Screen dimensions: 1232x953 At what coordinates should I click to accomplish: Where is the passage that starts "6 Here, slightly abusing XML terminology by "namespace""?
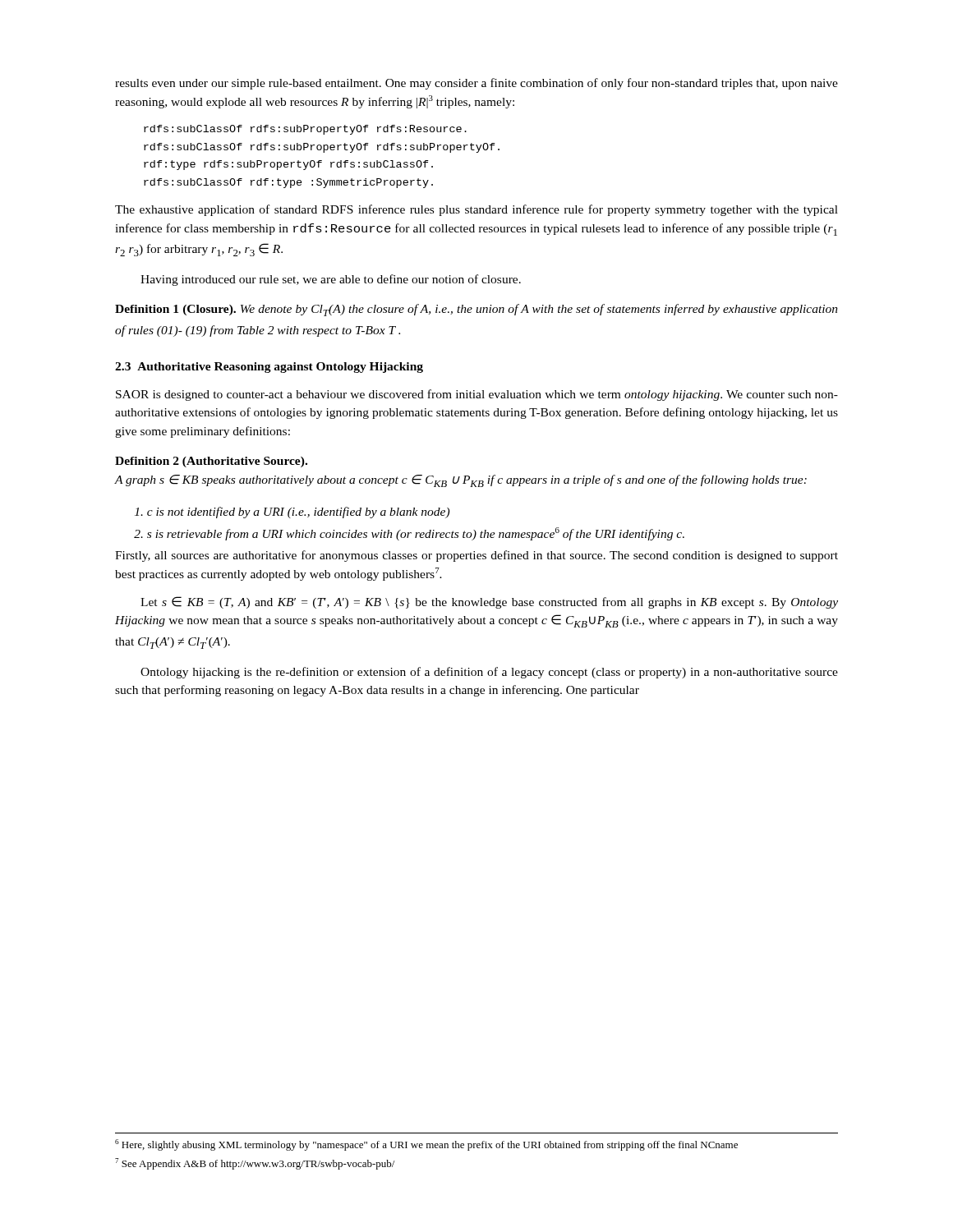476,1145
